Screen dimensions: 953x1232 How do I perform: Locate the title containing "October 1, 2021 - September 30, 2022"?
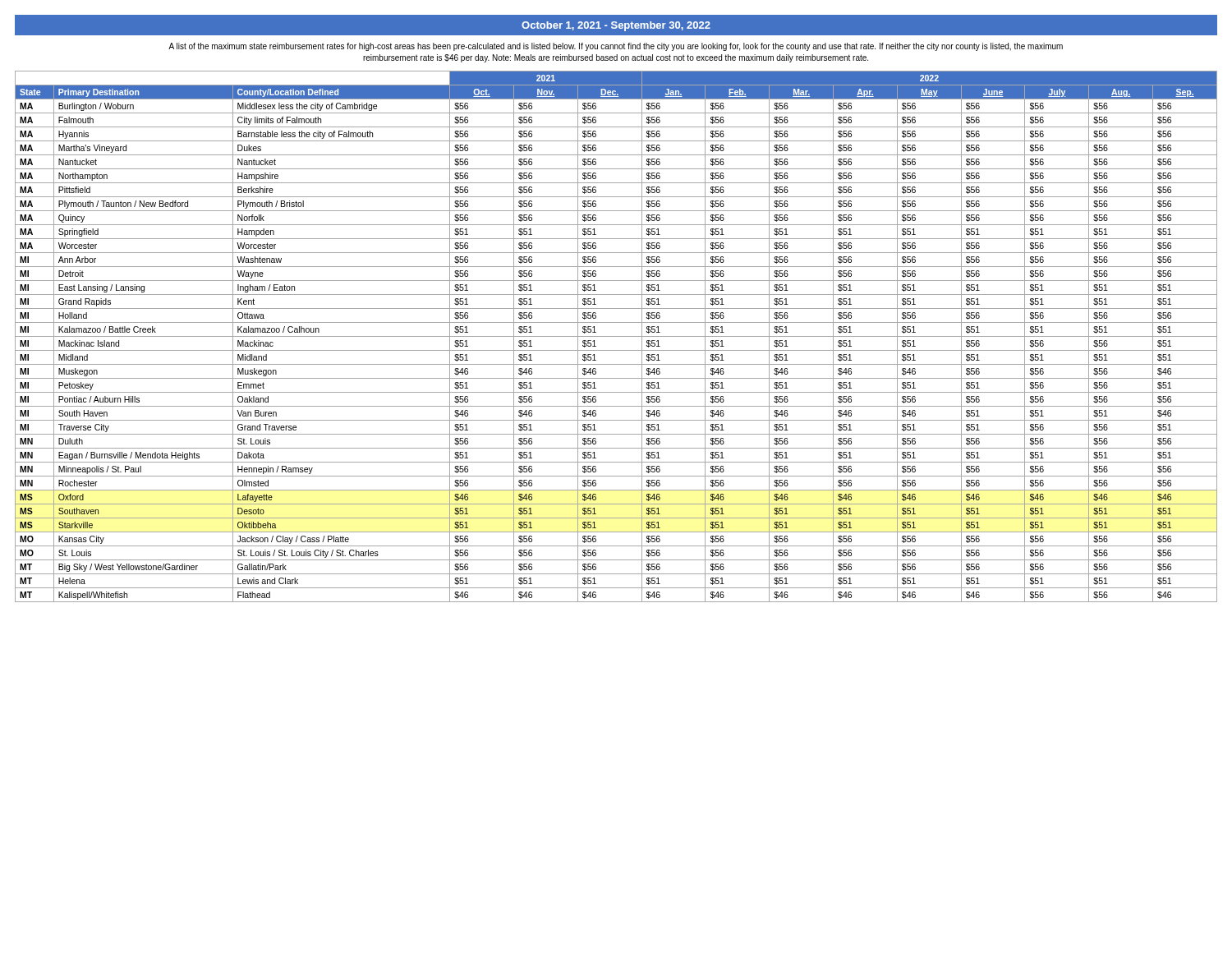(x=616, y=25)
